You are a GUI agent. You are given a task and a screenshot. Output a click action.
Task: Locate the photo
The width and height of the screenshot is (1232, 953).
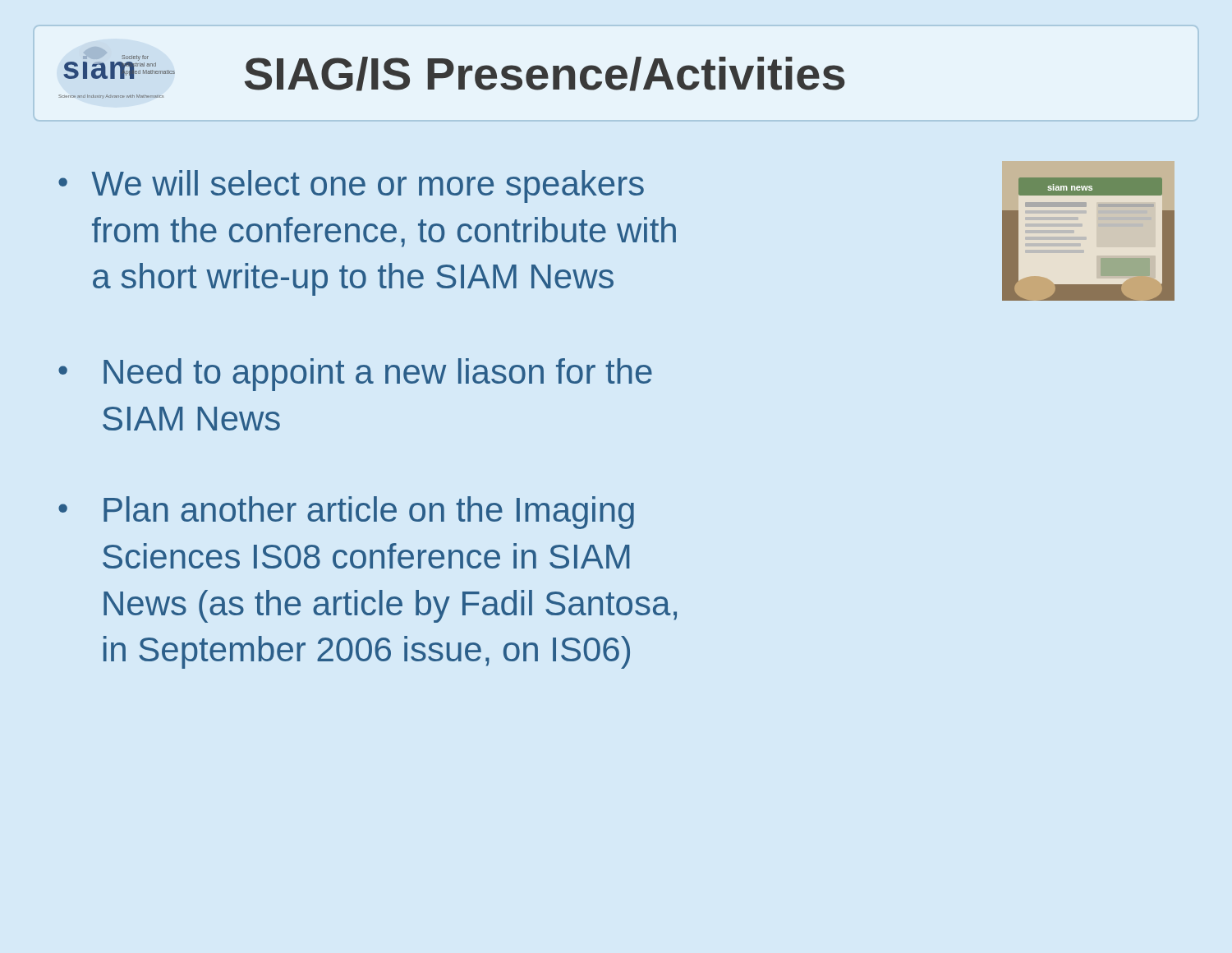click(x=1088, y=233)
